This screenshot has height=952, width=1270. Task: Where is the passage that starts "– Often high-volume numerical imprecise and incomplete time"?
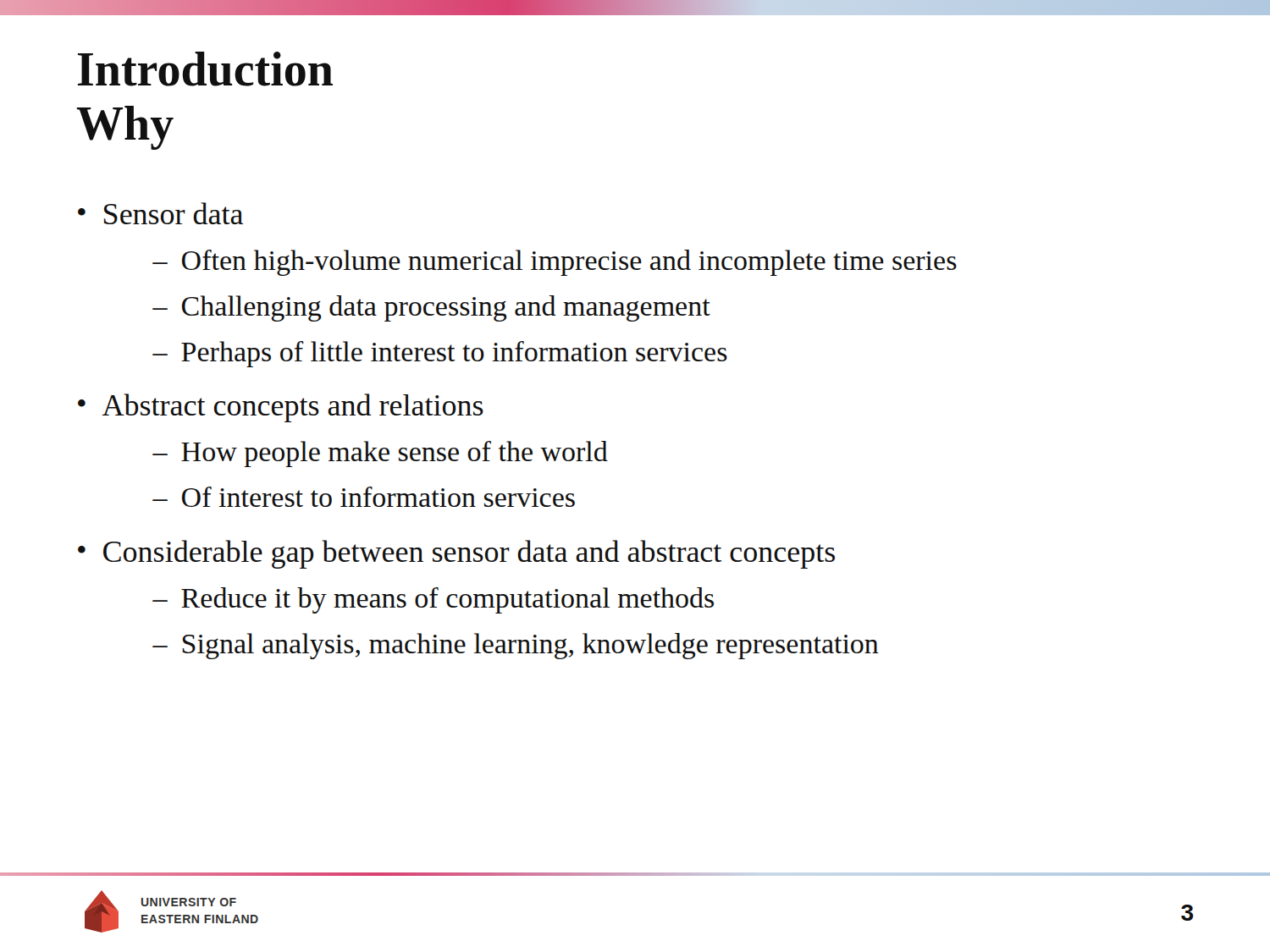tap(555, 260)
